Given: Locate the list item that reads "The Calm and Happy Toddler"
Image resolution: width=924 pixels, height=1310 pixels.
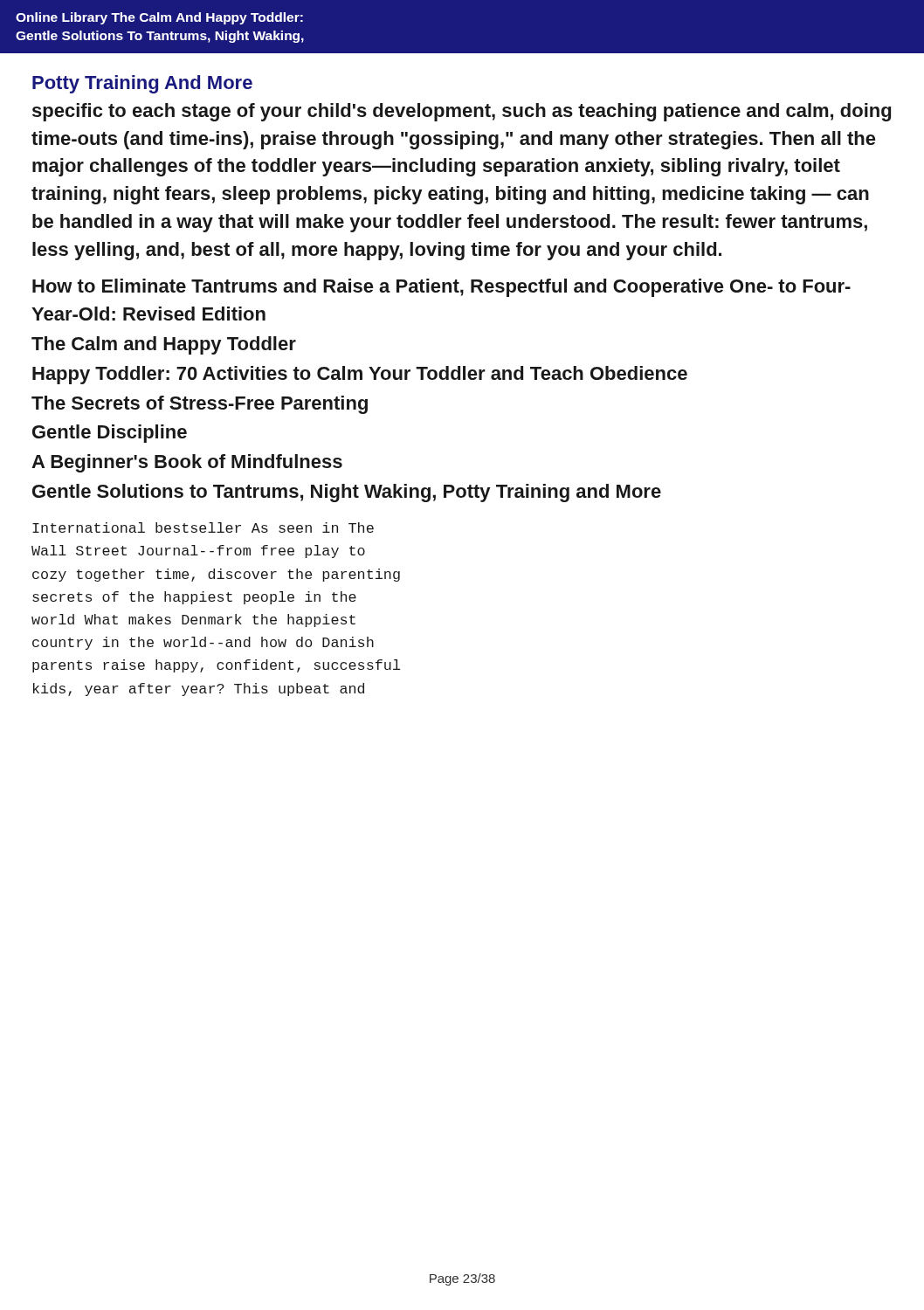Looking at the screenshot, I should 164,343.
